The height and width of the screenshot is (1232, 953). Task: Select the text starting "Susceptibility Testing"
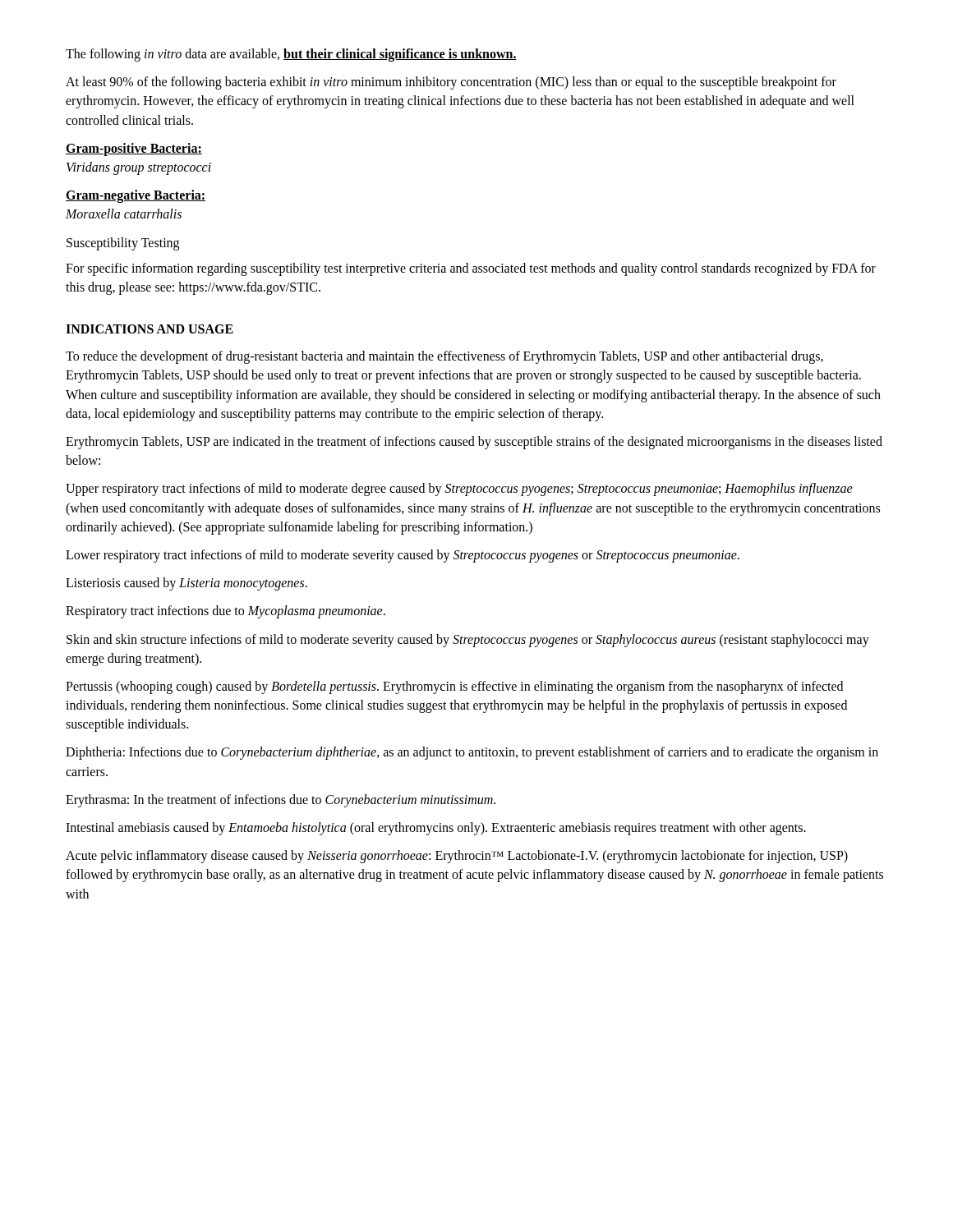tap(123, 242)
